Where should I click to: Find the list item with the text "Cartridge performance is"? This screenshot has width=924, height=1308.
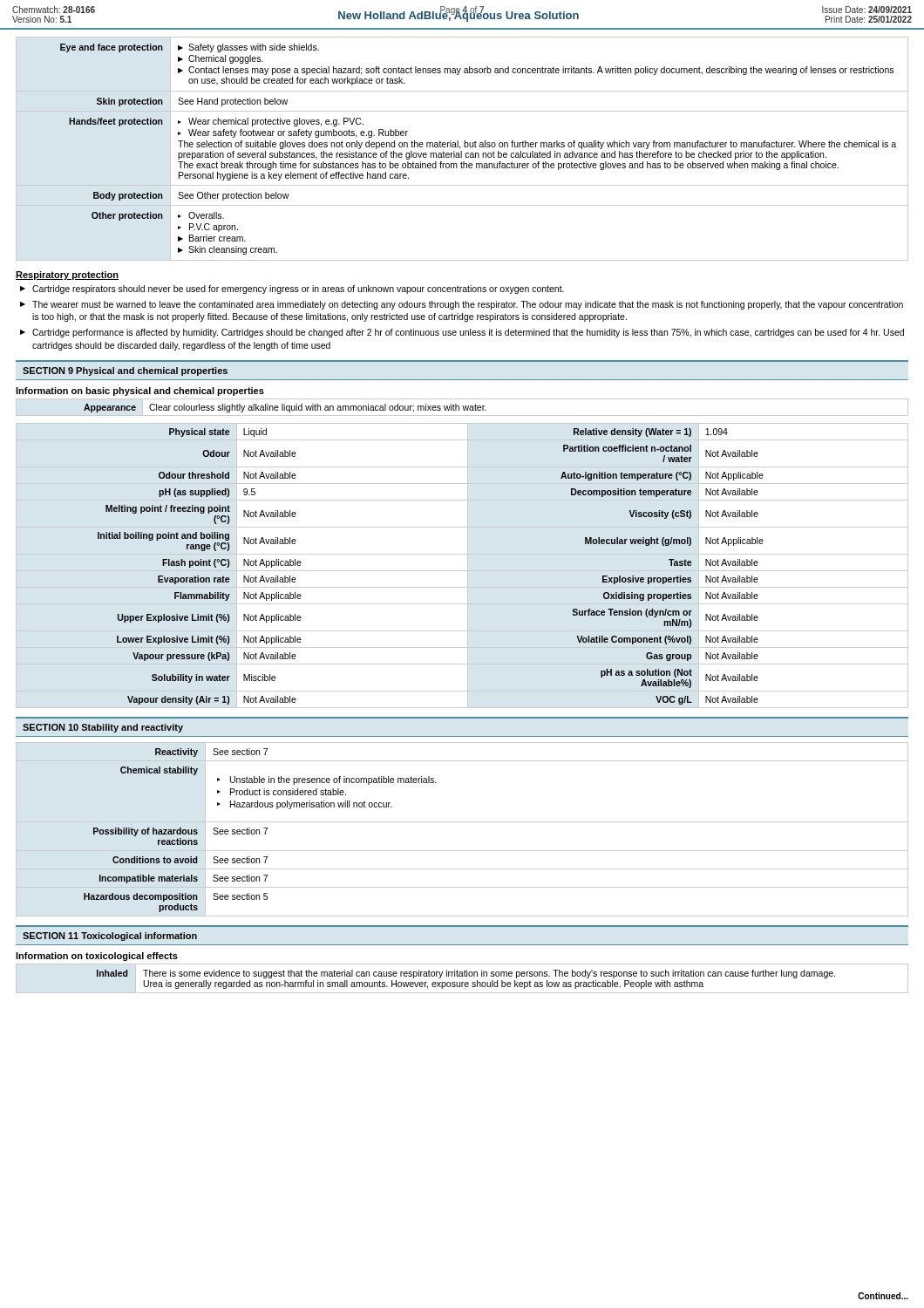tap(462, 339)
